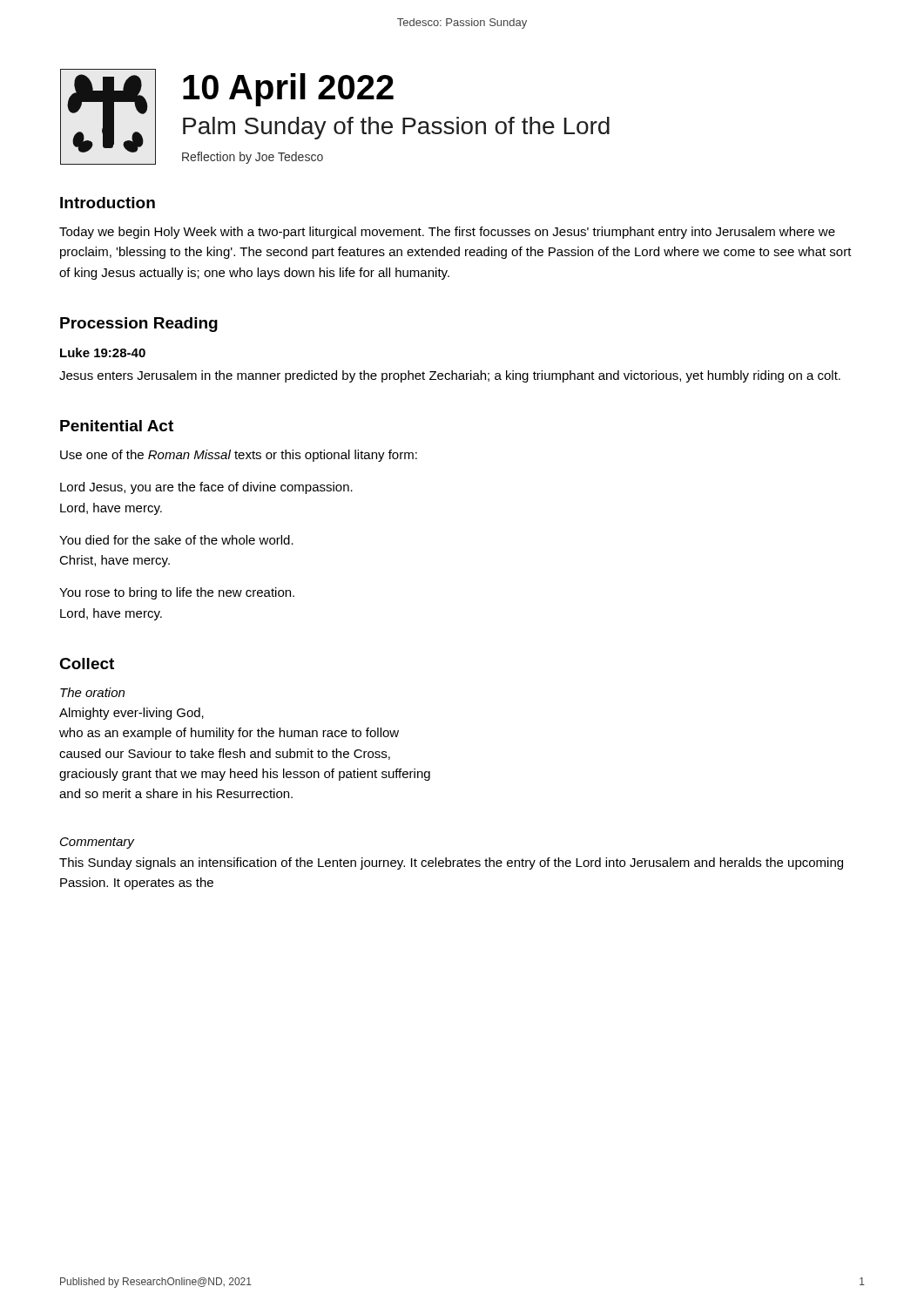Locate the text starting "Luke 19:28-40"
Image resolution: width=924 pixels, height=1307 pixels.
pos(102,352)
